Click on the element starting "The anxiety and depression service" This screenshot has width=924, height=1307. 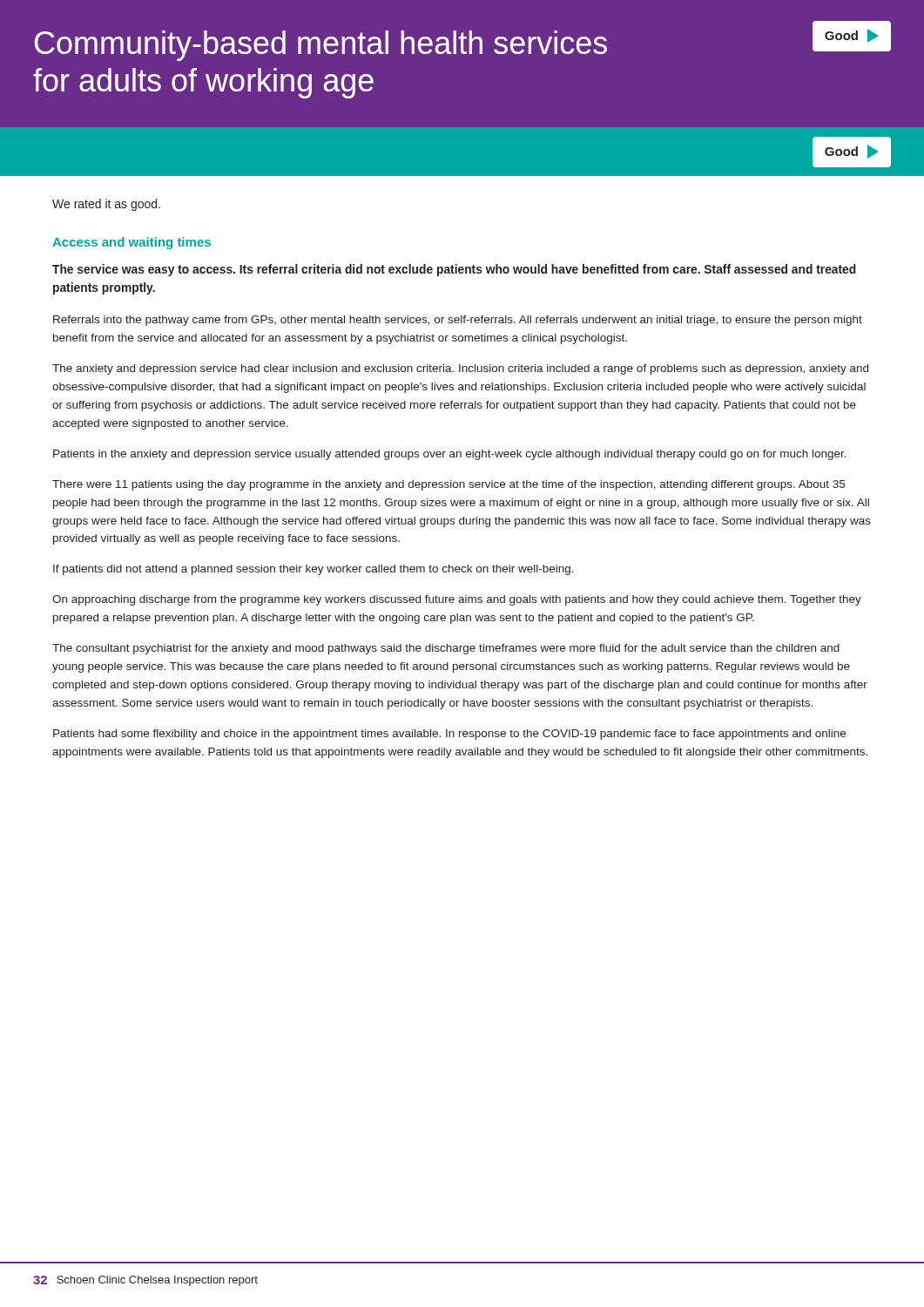click(461, 396)
